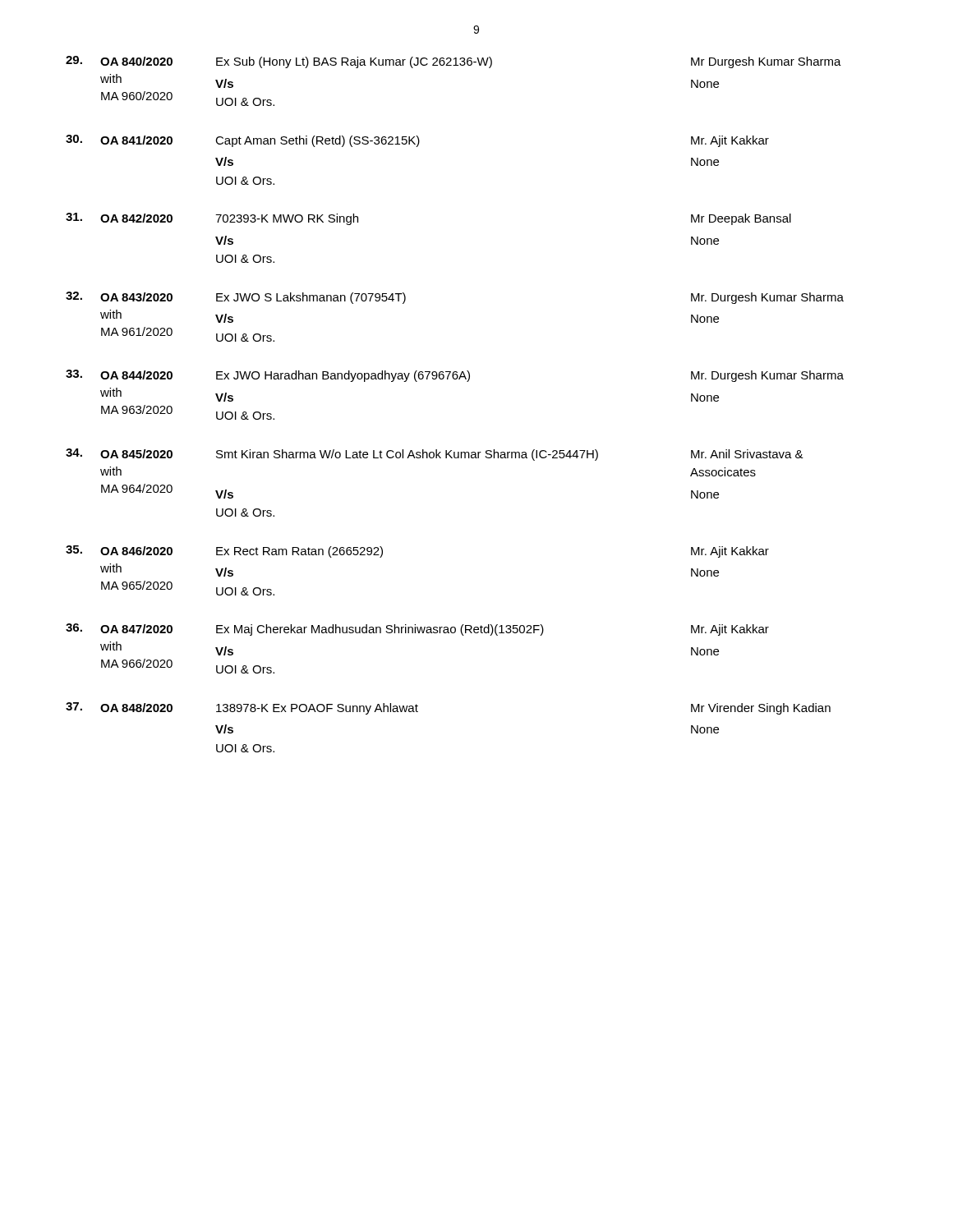Select the element starting "33. OA 844/2020 with MA"
Viewport: 953px width, 1232px height.
[x=455, y=376]
